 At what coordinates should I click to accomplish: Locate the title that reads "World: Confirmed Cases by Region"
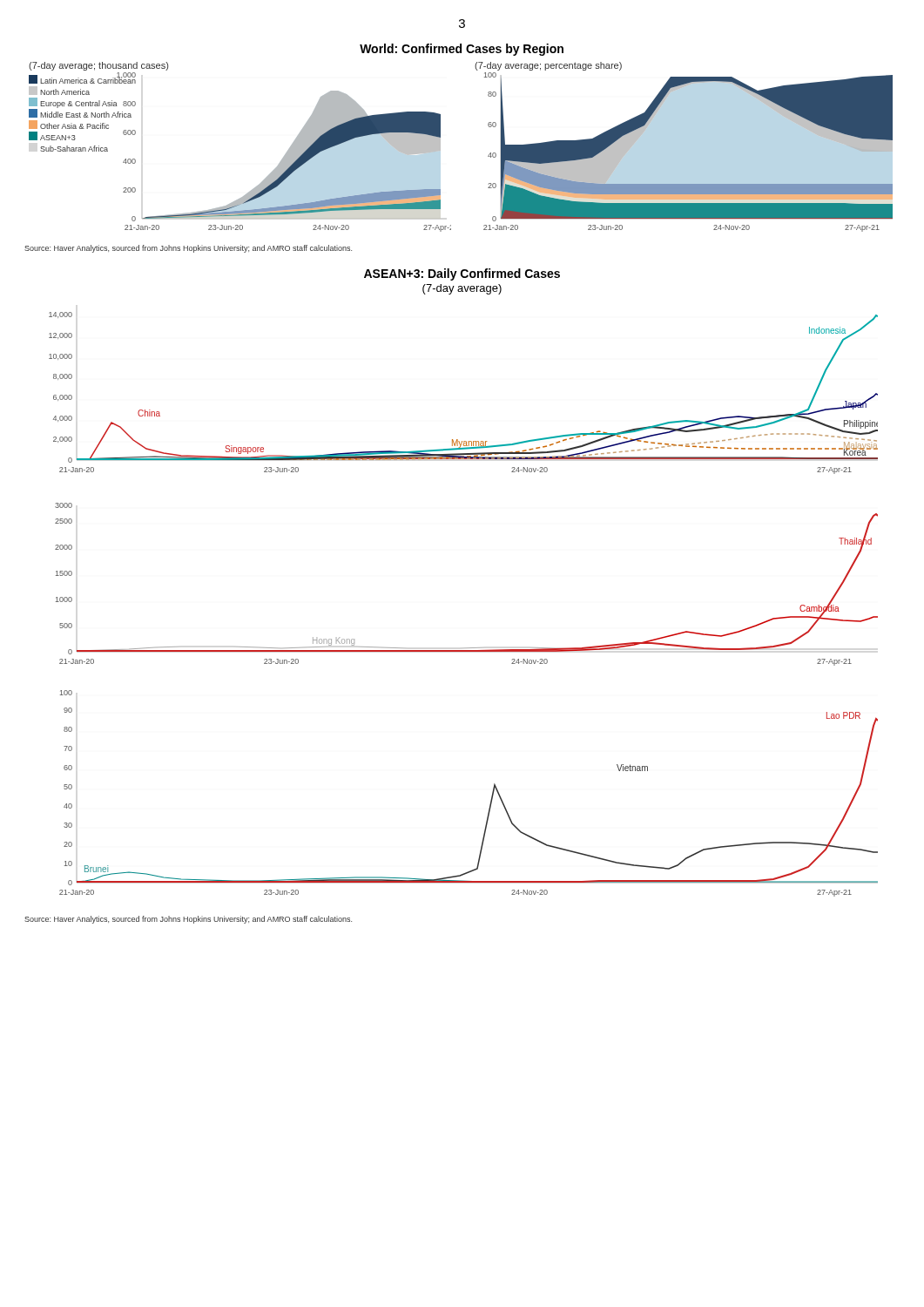[x=462, y=49]
